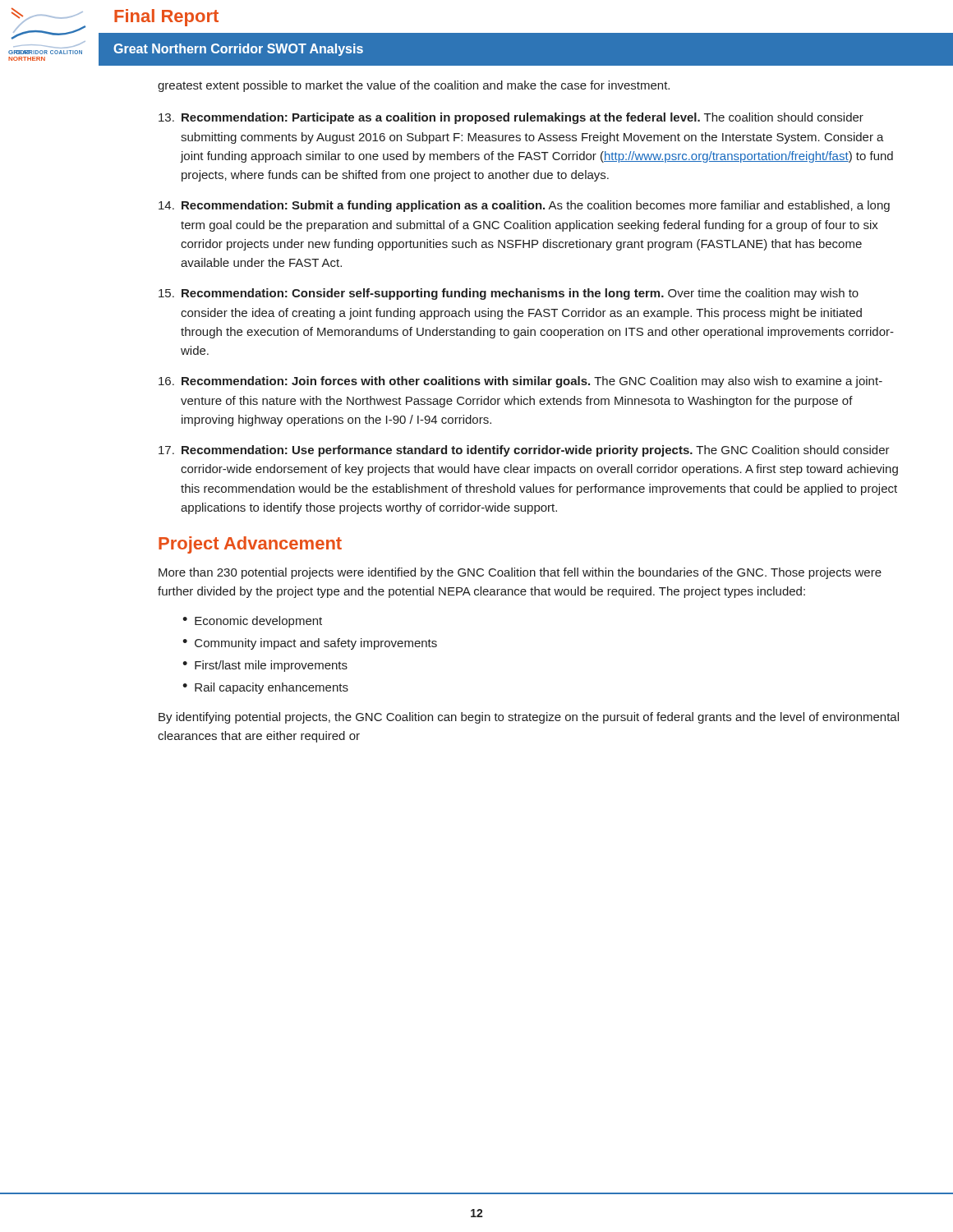Find the block on this page that starts "By identifying potential projects, the GNC Coalition"
The image size is (953, 1232).
[529, 726]
